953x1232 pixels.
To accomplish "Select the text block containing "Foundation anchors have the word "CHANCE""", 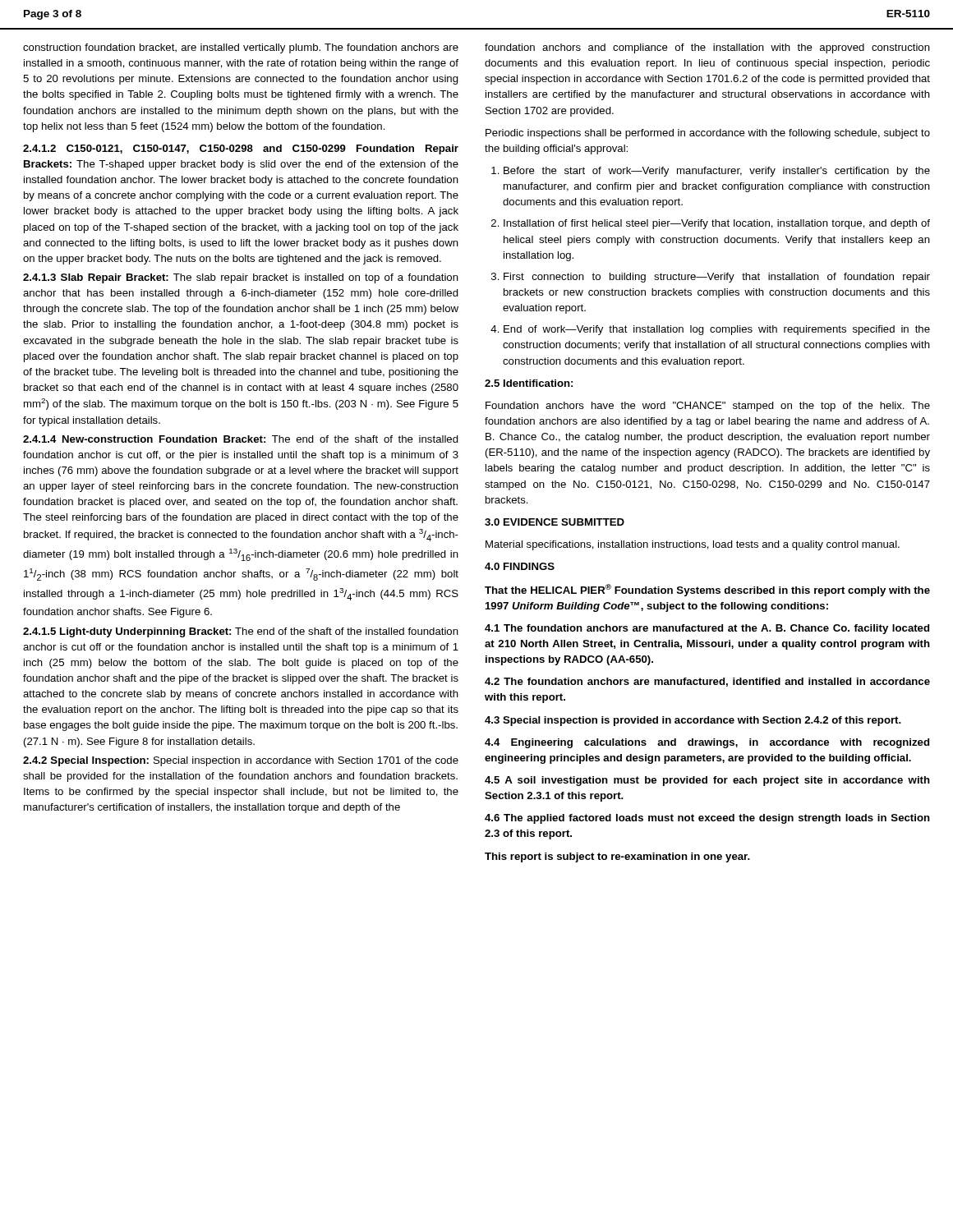I will click(707, 452).
